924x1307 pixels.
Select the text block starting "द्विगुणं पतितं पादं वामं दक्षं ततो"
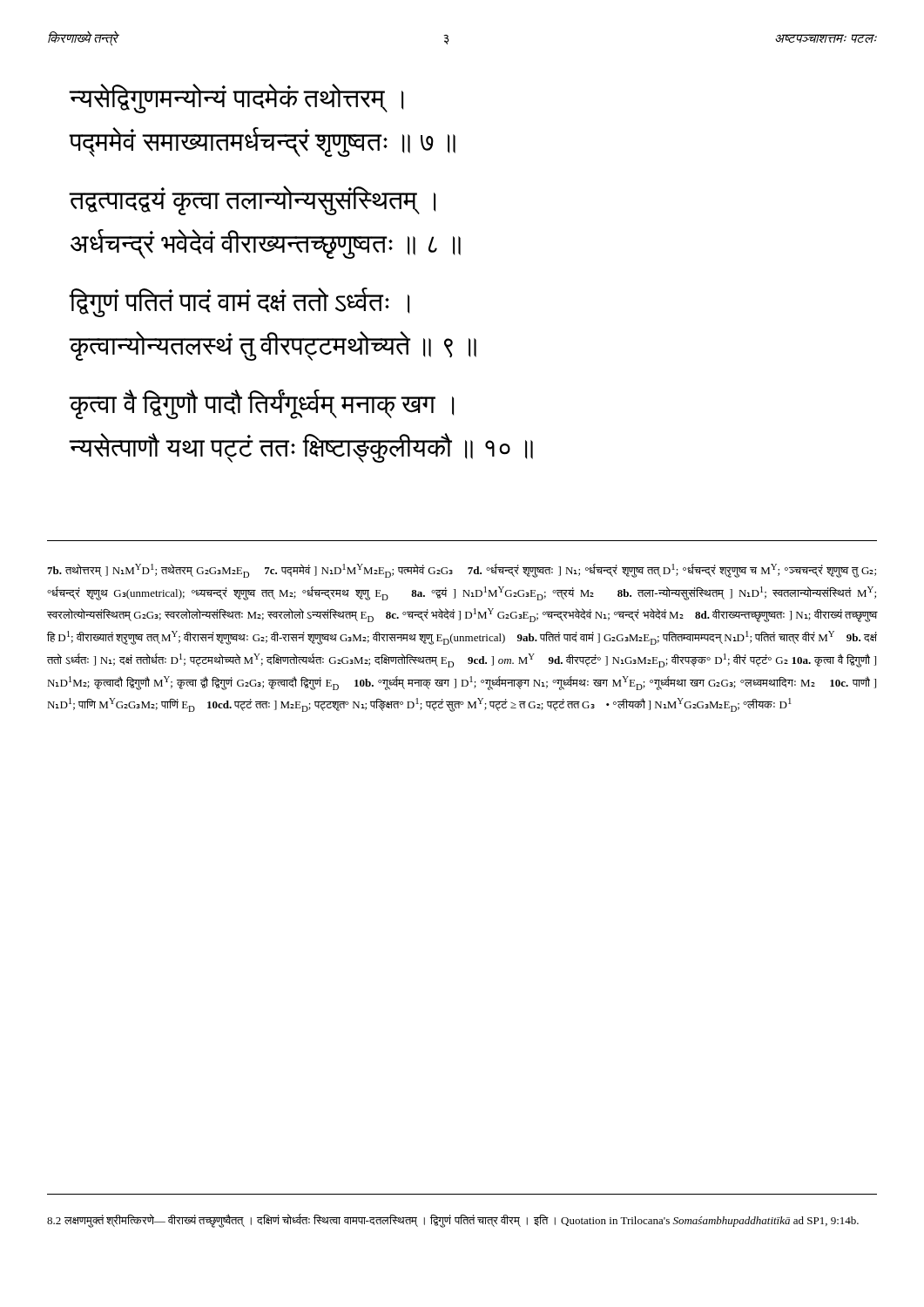[462, 324]
